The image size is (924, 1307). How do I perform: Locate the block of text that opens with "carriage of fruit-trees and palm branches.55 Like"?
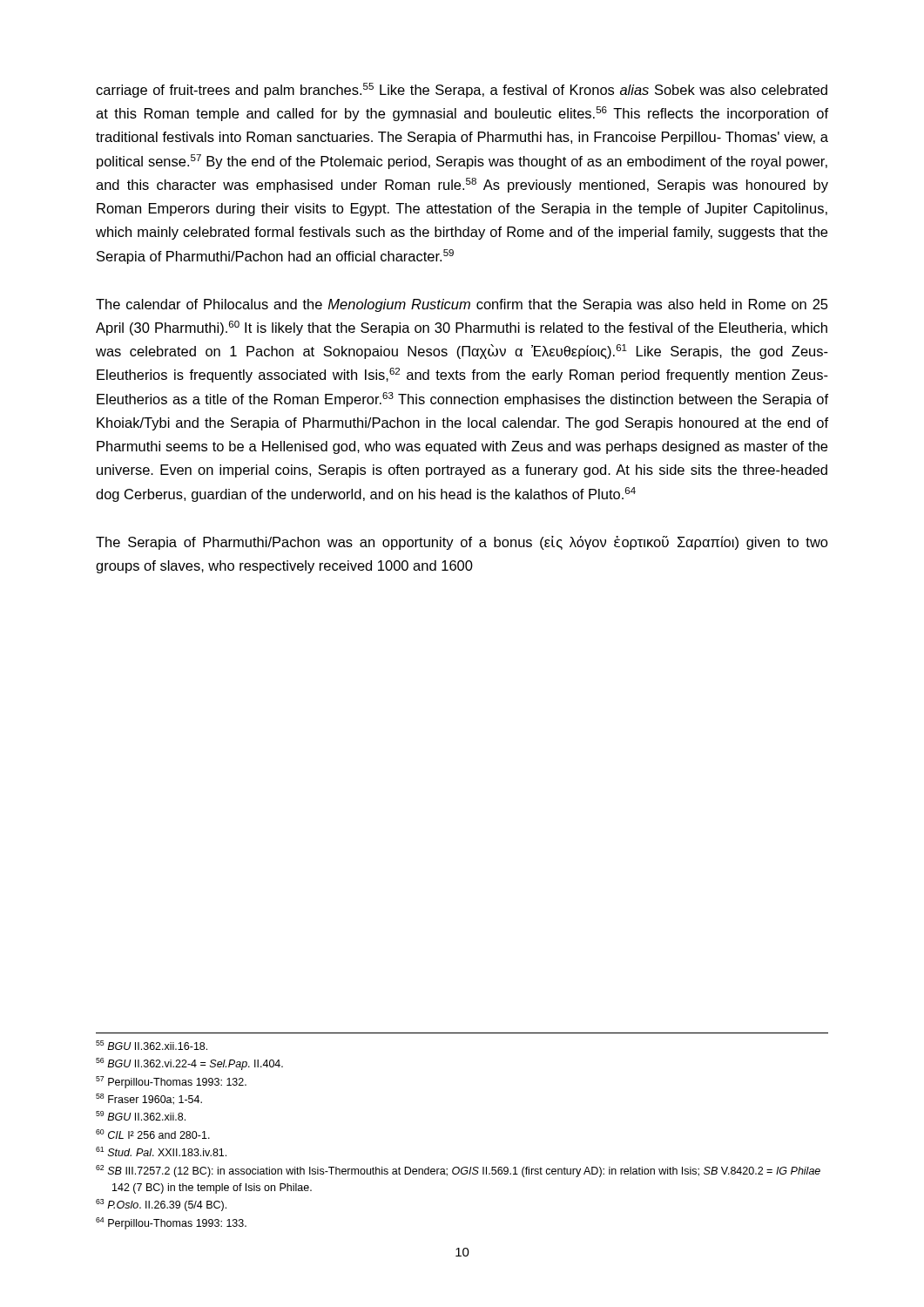[x=462, y=172]
